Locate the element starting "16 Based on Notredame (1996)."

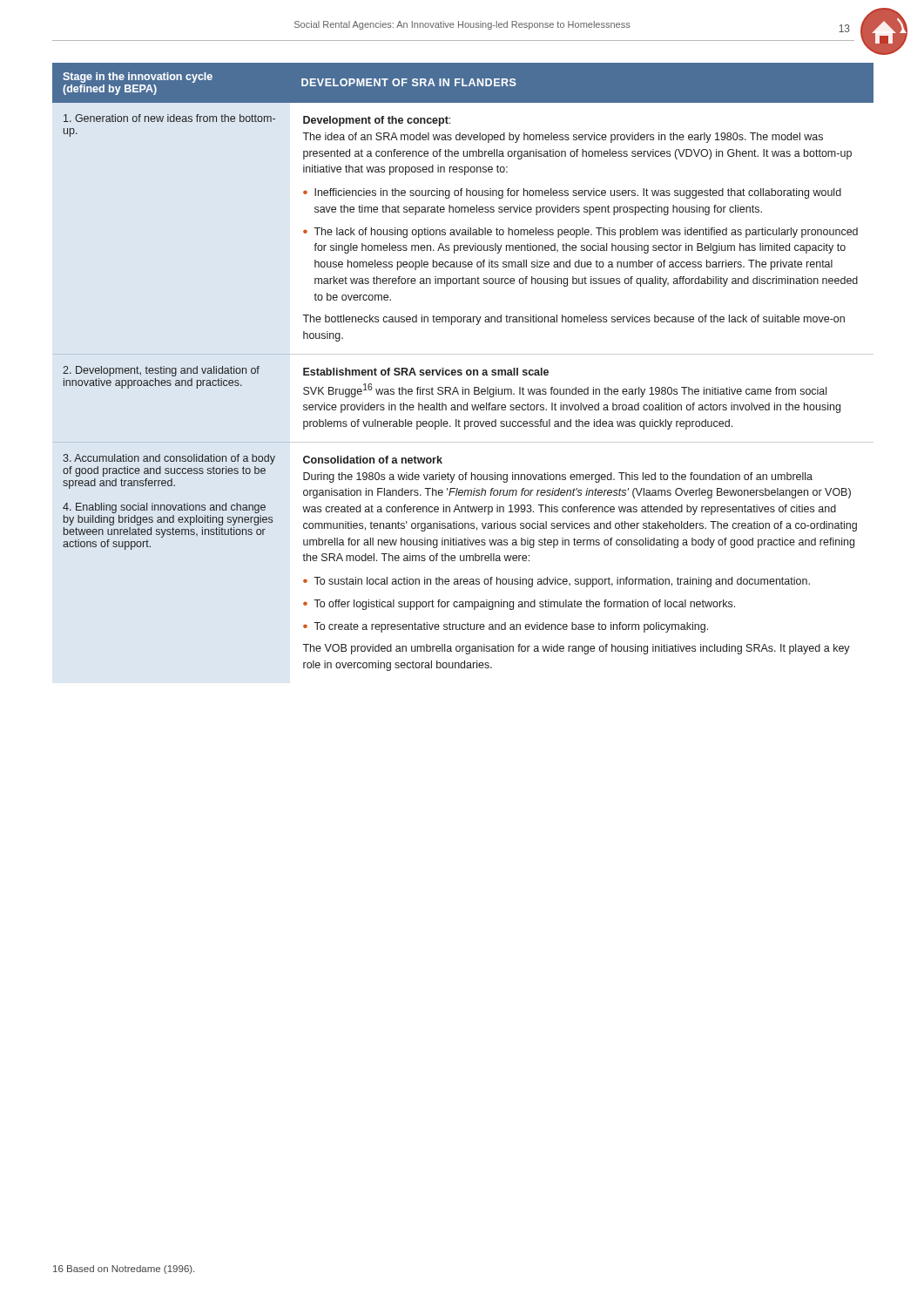(124, 1269)
